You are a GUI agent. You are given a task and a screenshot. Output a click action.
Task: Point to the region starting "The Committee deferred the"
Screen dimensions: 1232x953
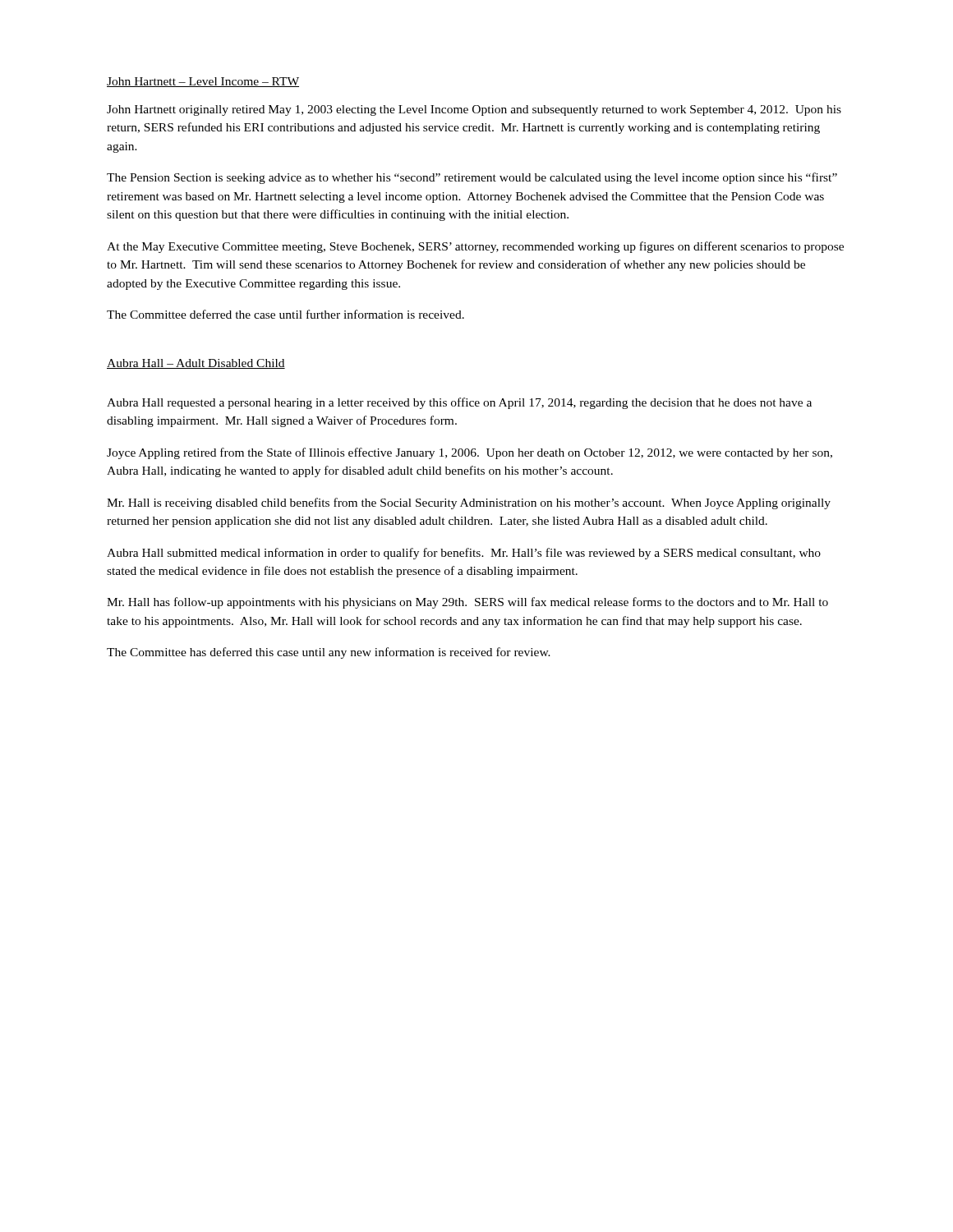pyautogui.click(x=286, y=314)
